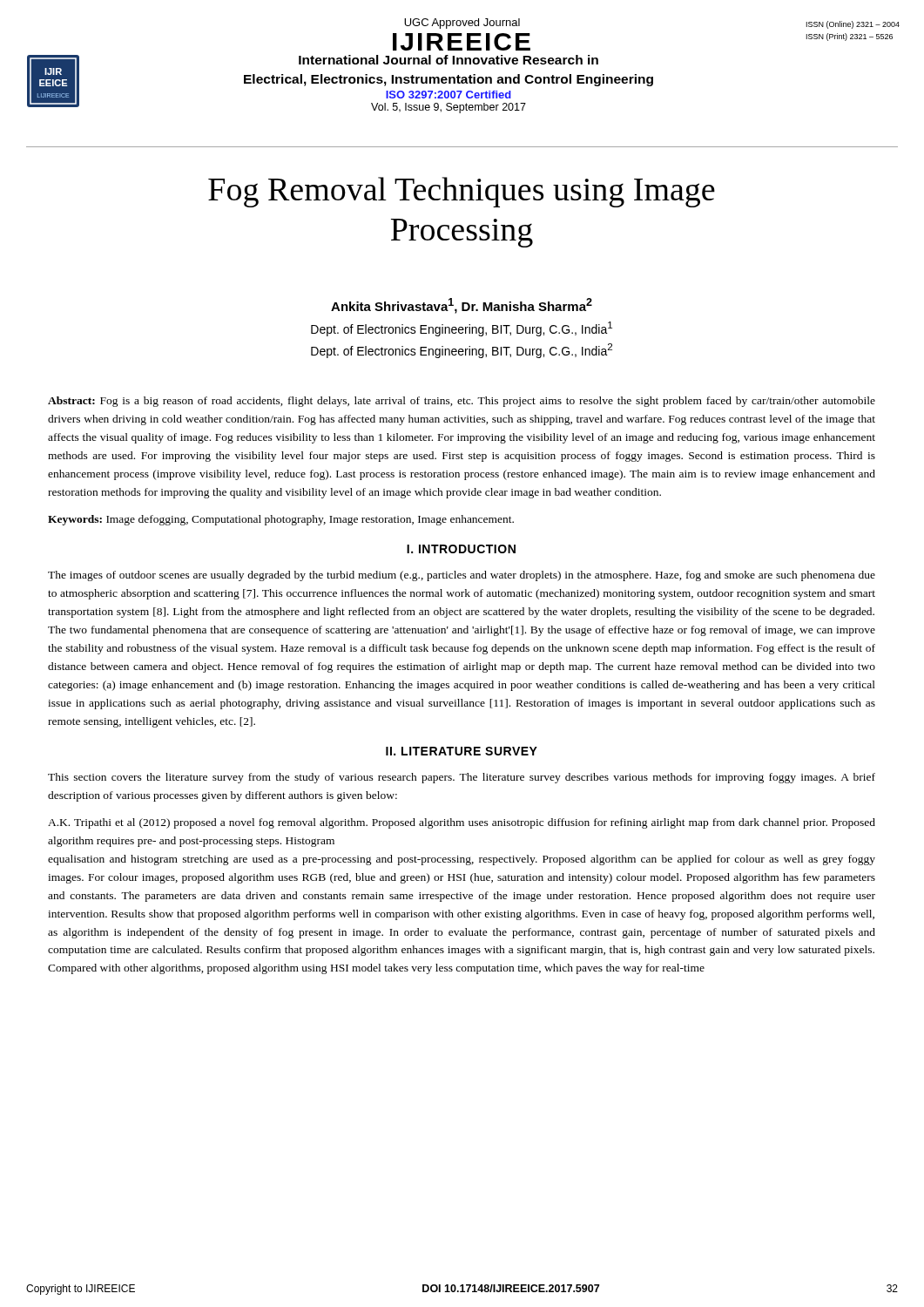The image size is (924, 1307).
Task: Select the section header containing "II. LITERATURE SURVEY"
Action: click(x=462, y=751)
